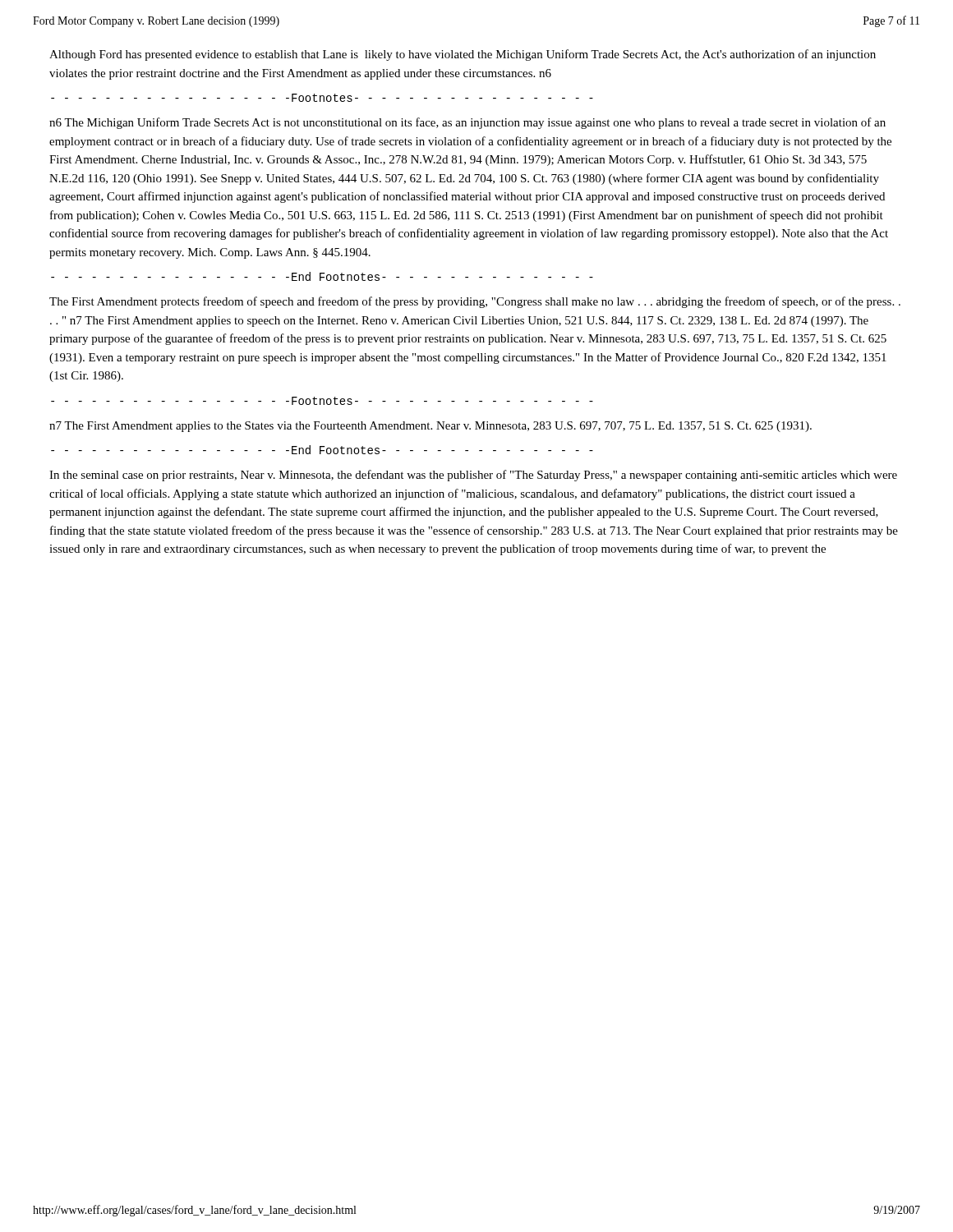Image resolution: width=953 pixels, height=1232 pixels.
Task: Point to the block beginning "n7 The First Amendment applies to"
Action: [x=431, y=425]
